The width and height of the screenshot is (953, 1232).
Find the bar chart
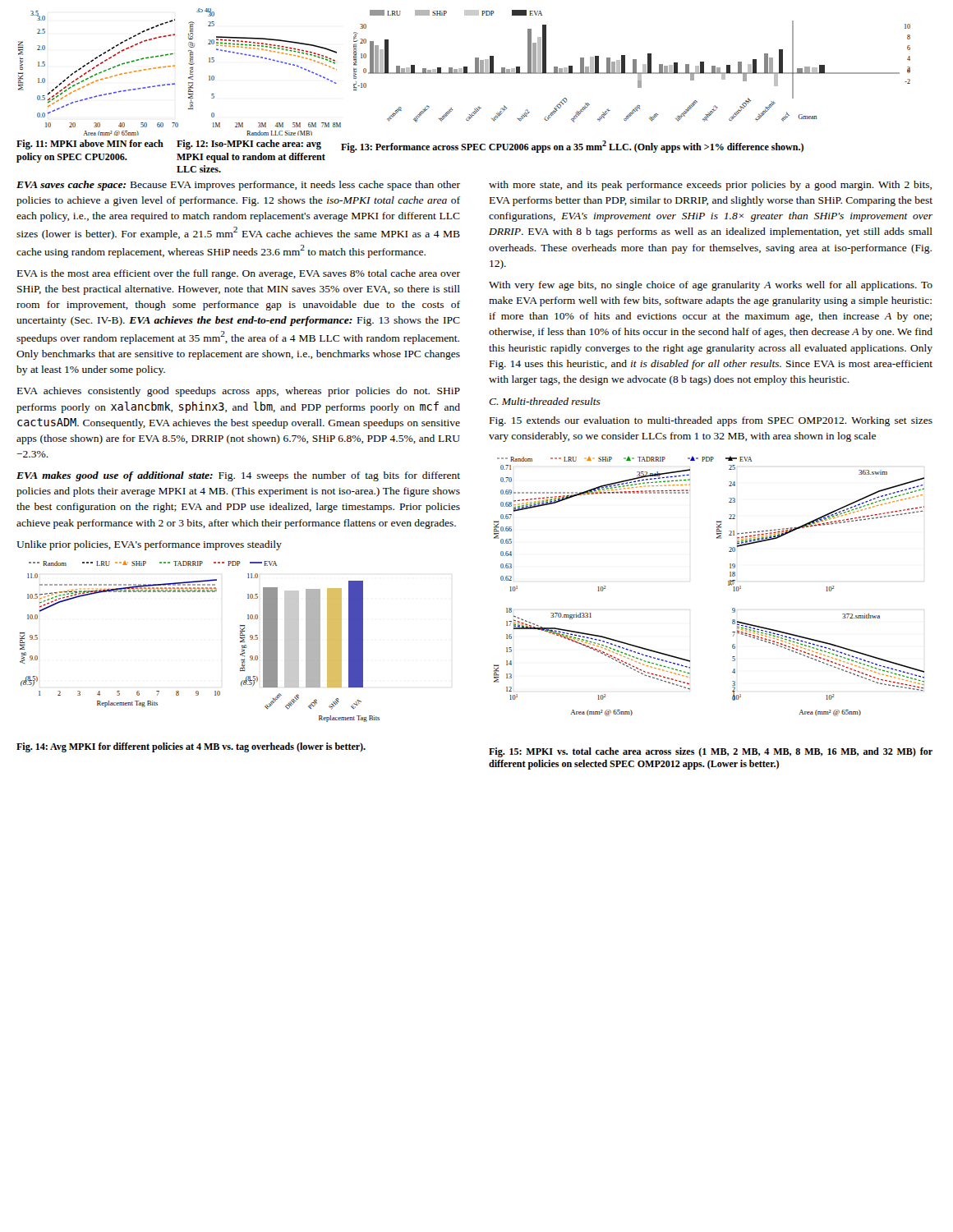tap(633, 72)
